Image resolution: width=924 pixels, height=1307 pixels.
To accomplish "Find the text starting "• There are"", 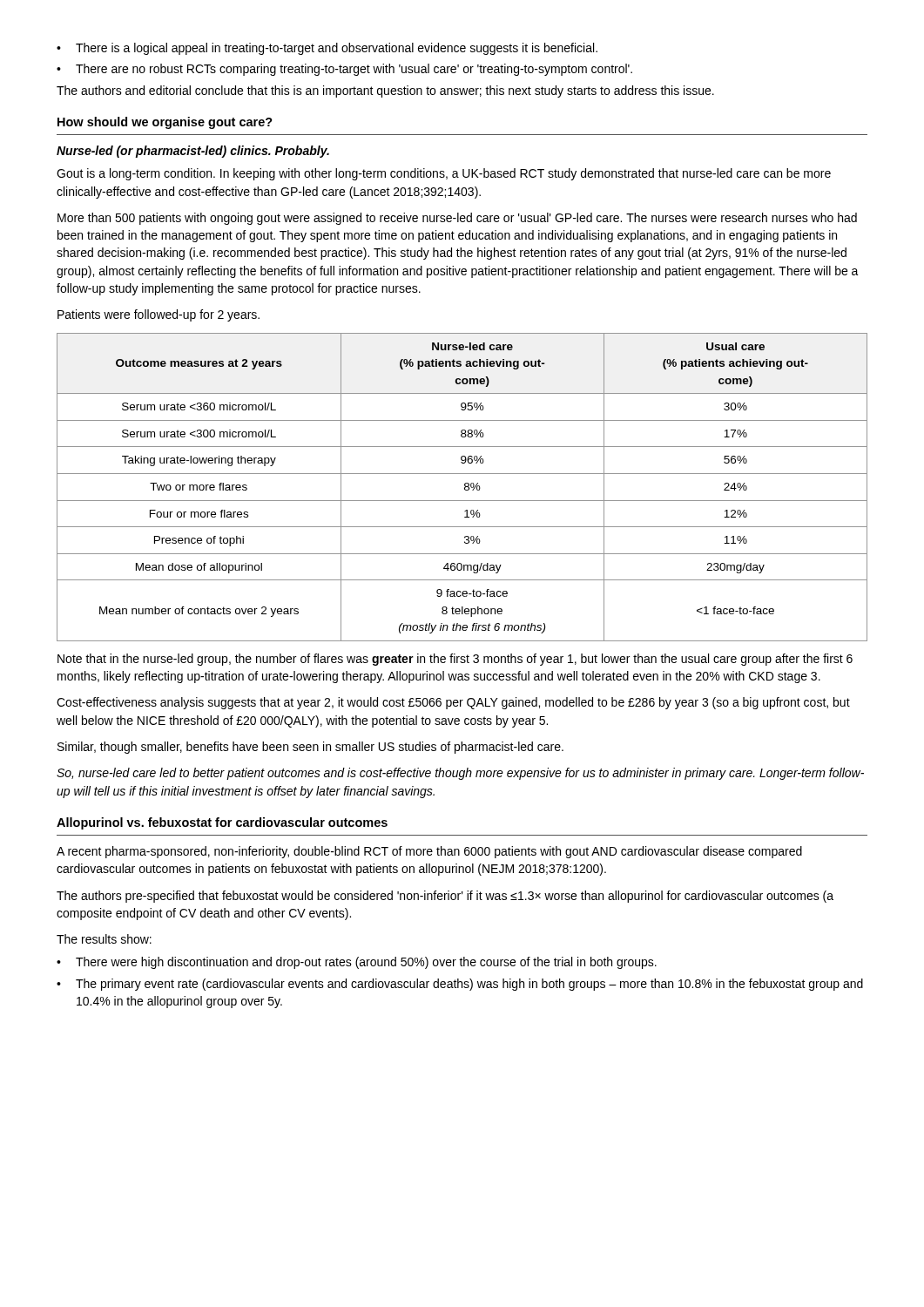I will pos(462,69).
